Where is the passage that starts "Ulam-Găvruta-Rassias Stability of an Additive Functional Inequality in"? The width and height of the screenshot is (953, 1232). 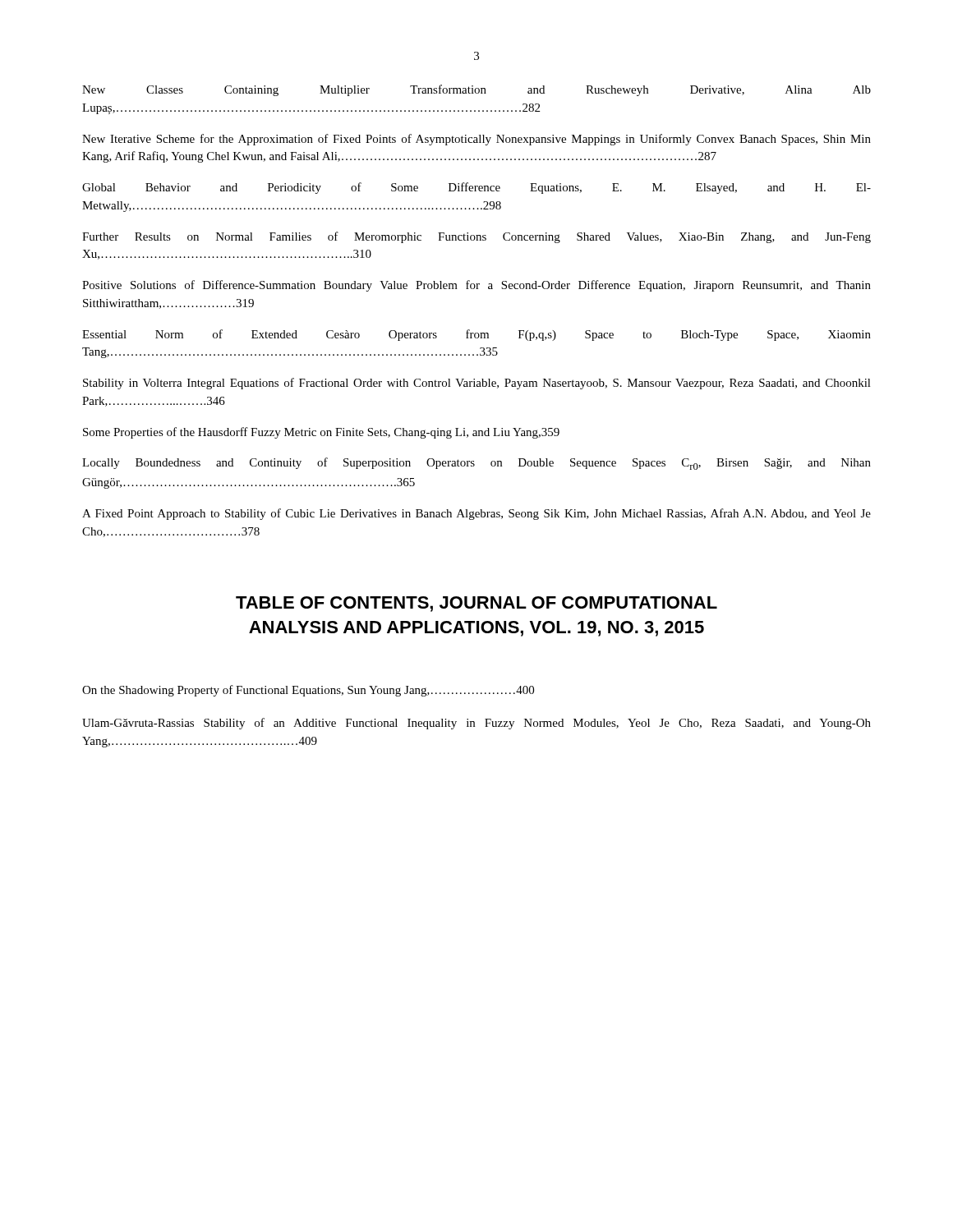click(476, 732)
